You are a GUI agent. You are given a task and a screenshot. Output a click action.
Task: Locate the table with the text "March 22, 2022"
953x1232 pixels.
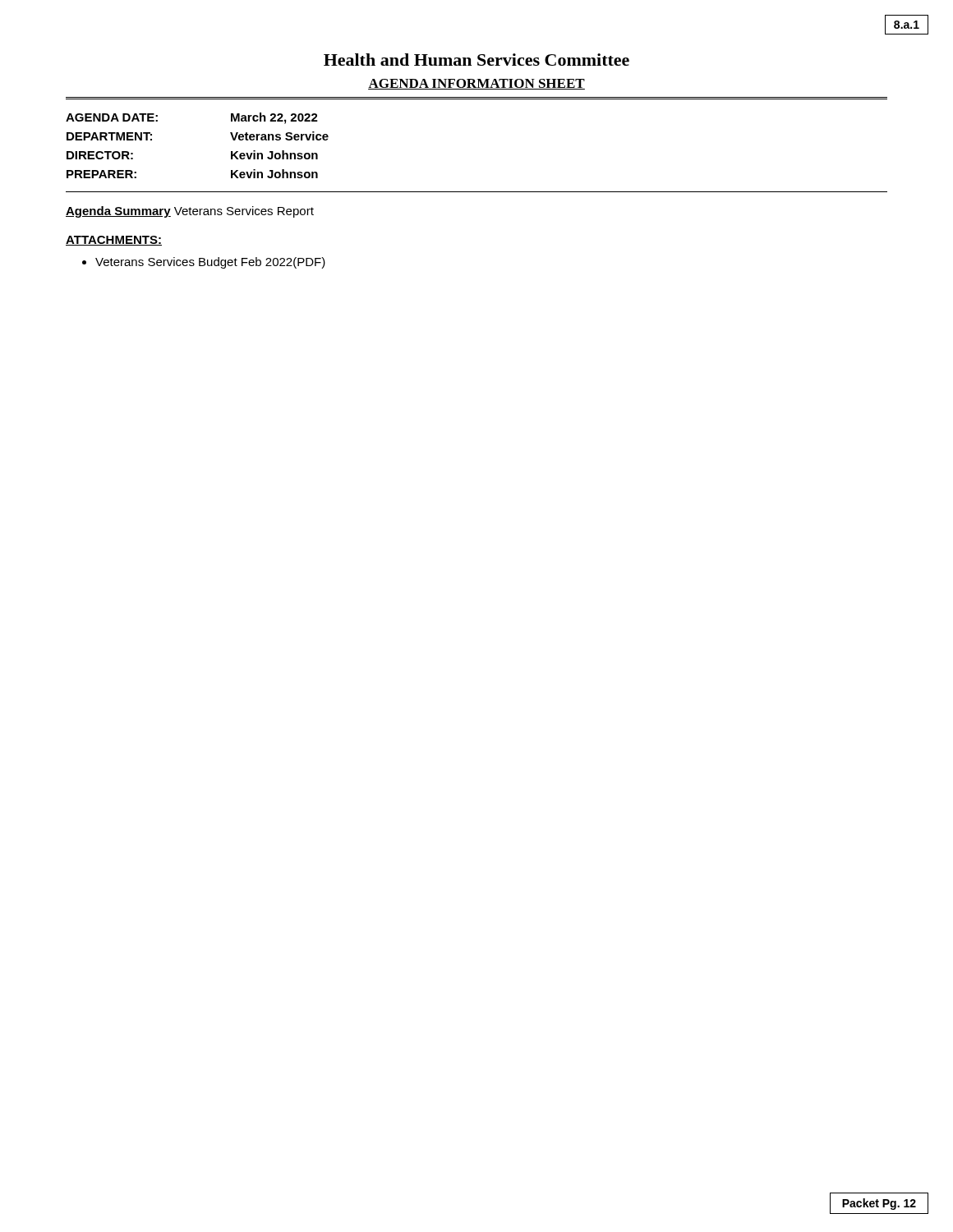tap(476, 145)
